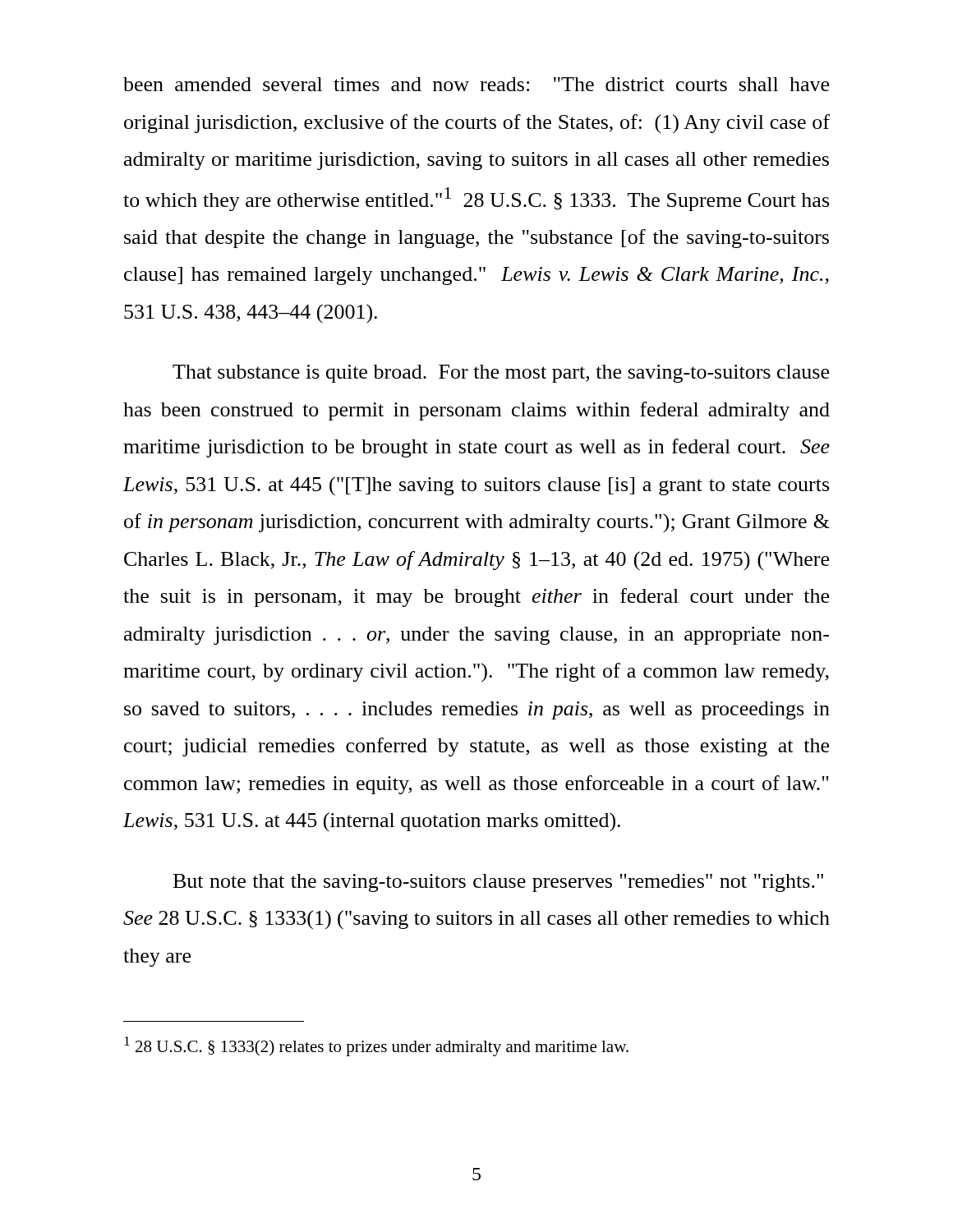Click on the region starting "That substance is"

click(x=476, y=596)
